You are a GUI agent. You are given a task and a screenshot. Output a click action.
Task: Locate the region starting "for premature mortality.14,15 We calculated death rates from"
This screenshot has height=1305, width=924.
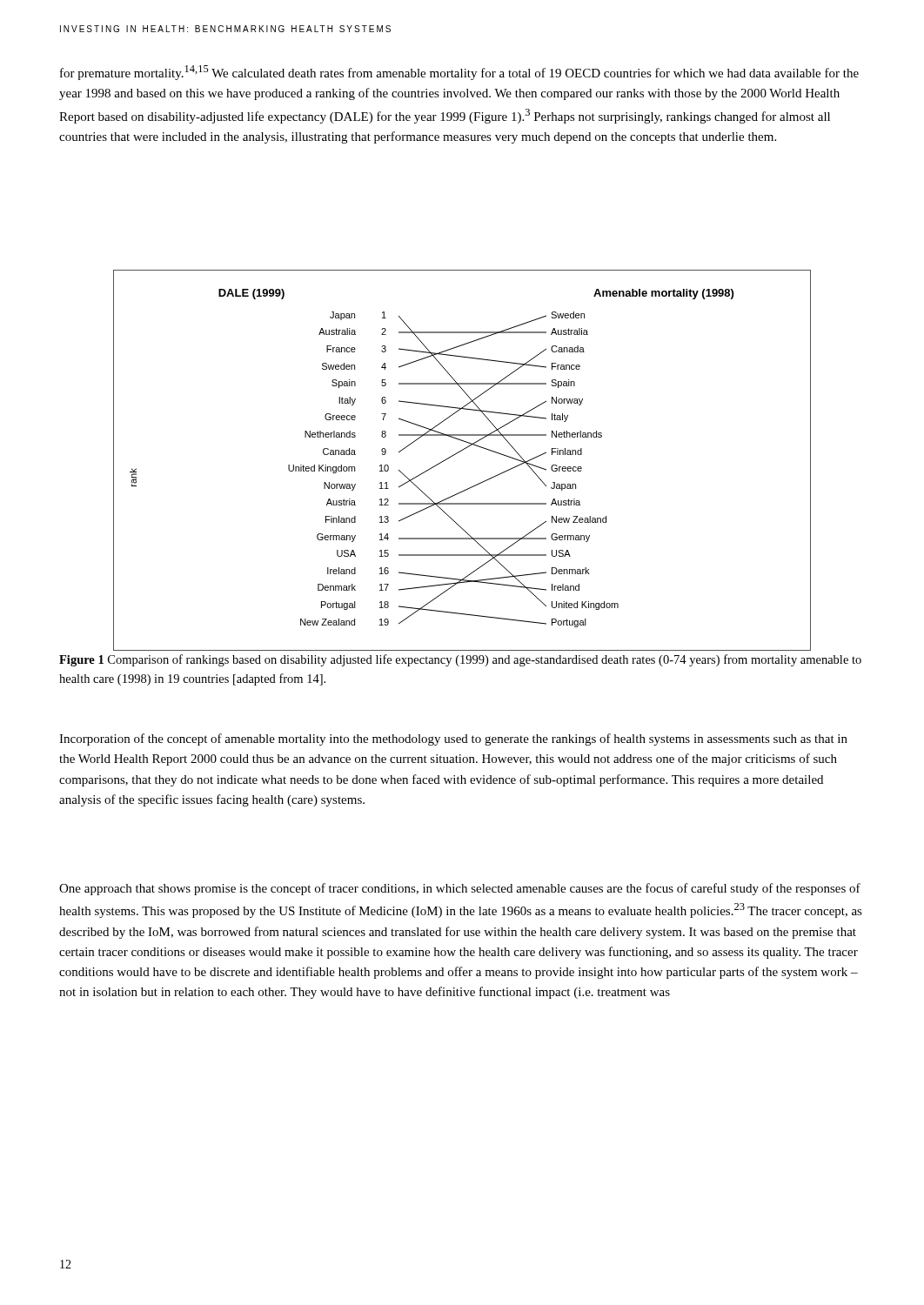[x=459, y=103]
